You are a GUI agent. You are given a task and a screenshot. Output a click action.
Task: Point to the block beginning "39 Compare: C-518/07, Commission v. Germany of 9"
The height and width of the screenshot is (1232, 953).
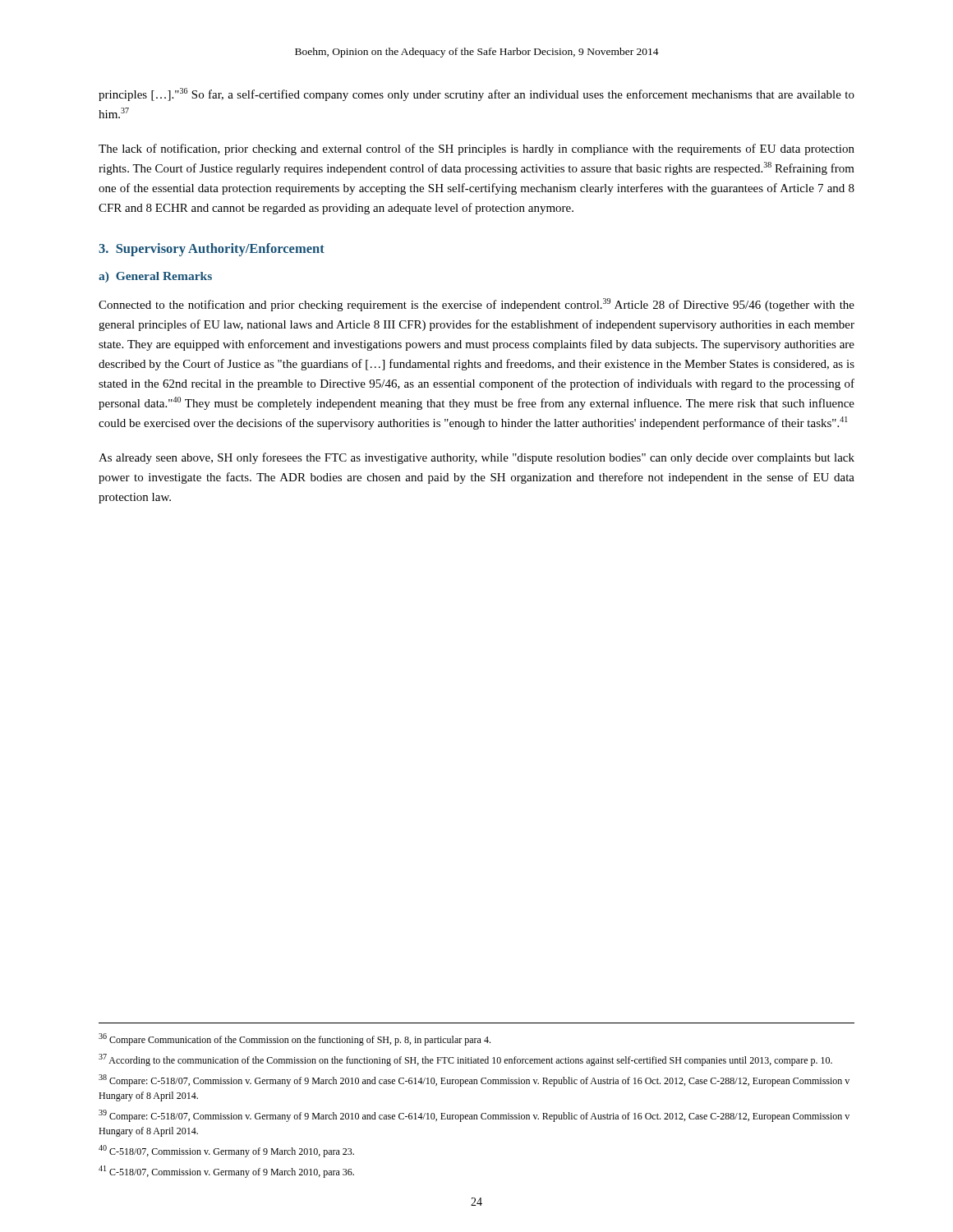[x=474, y=1122]
